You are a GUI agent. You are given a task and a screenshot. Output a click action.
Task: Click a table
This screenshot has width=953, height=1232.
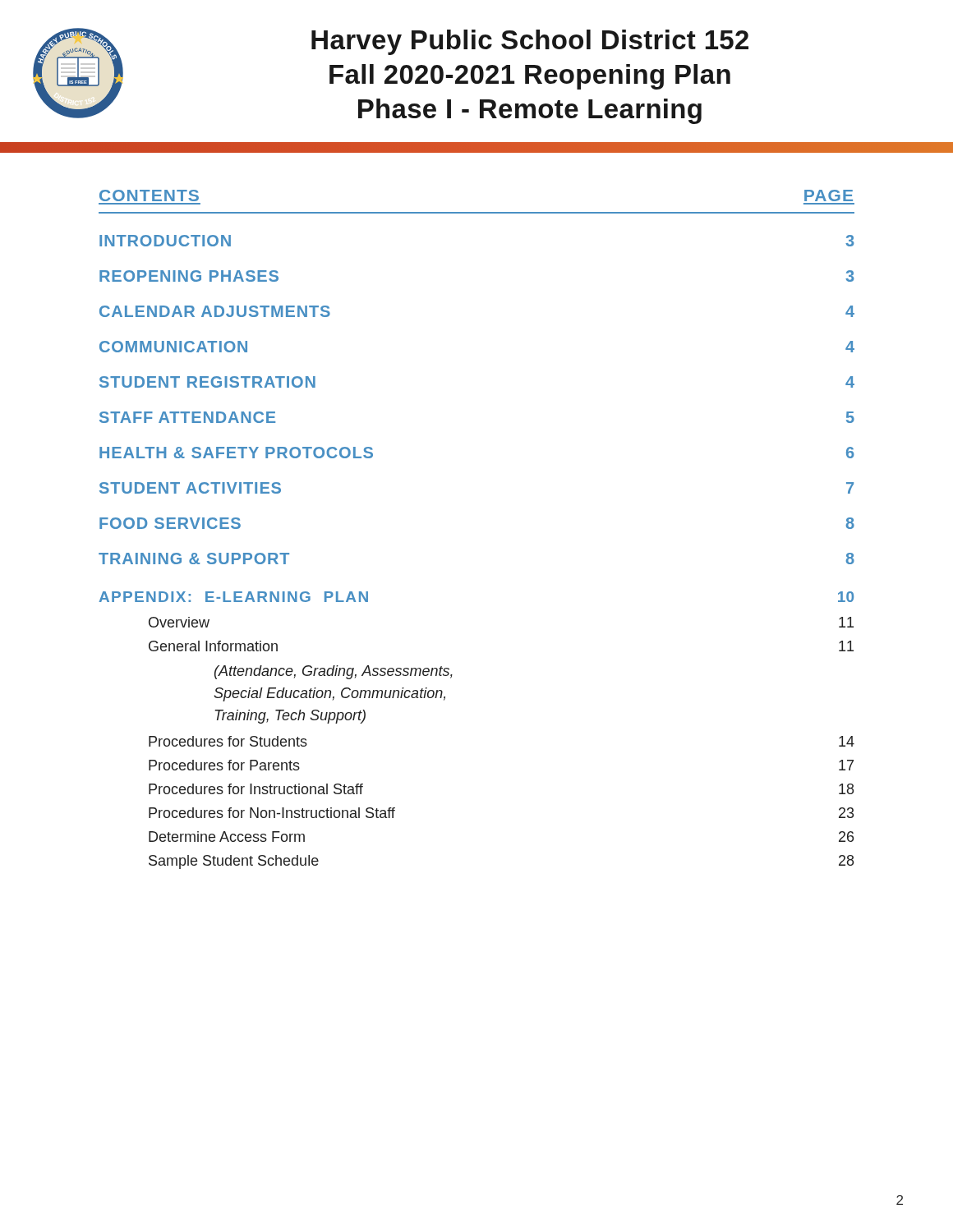[476, 527]
